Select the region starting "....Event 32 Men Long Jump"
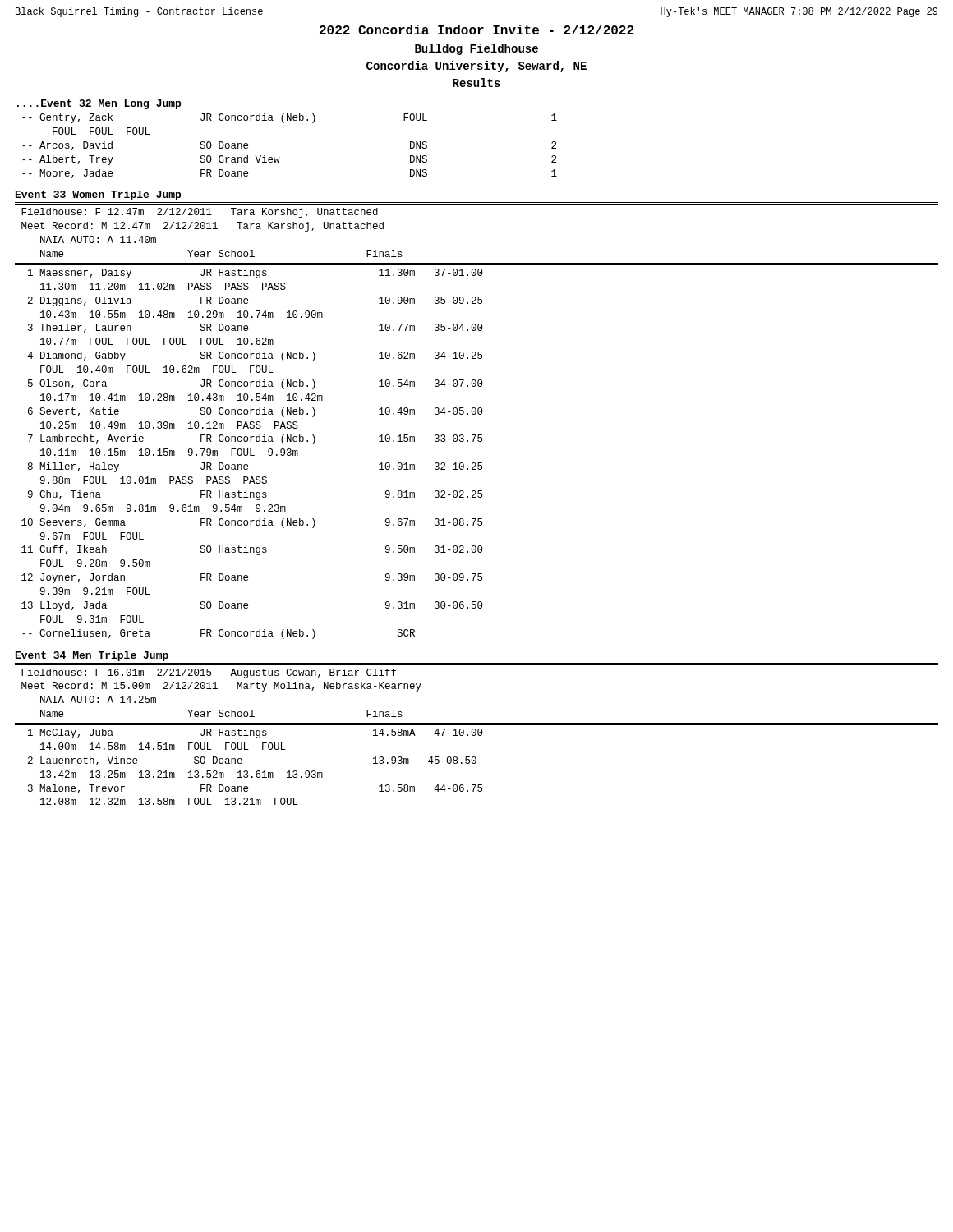 [x=98, y=104]
